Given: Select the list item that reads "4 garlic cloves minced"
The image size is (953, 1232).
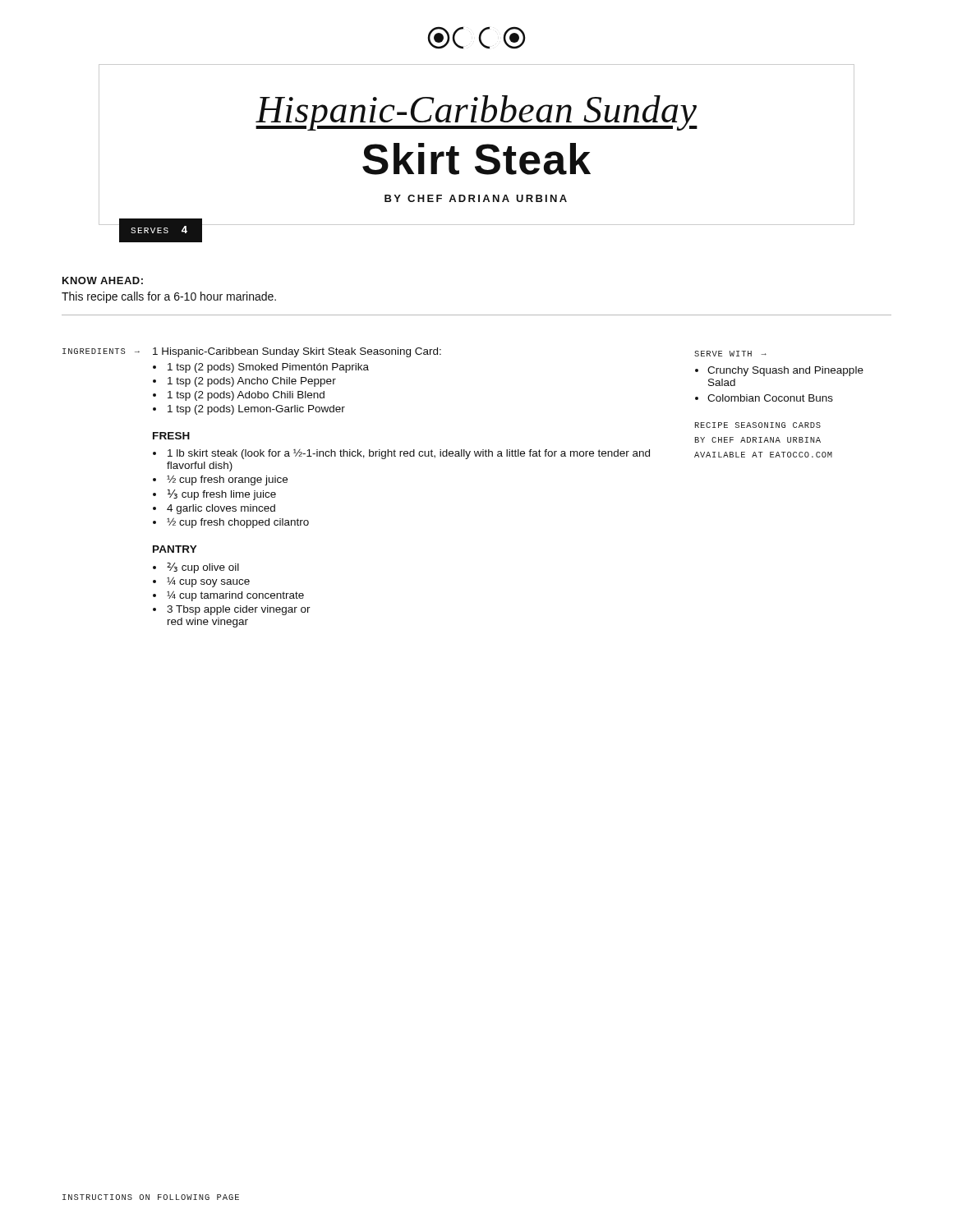Looking at the screenshot, I should [221, 508].
